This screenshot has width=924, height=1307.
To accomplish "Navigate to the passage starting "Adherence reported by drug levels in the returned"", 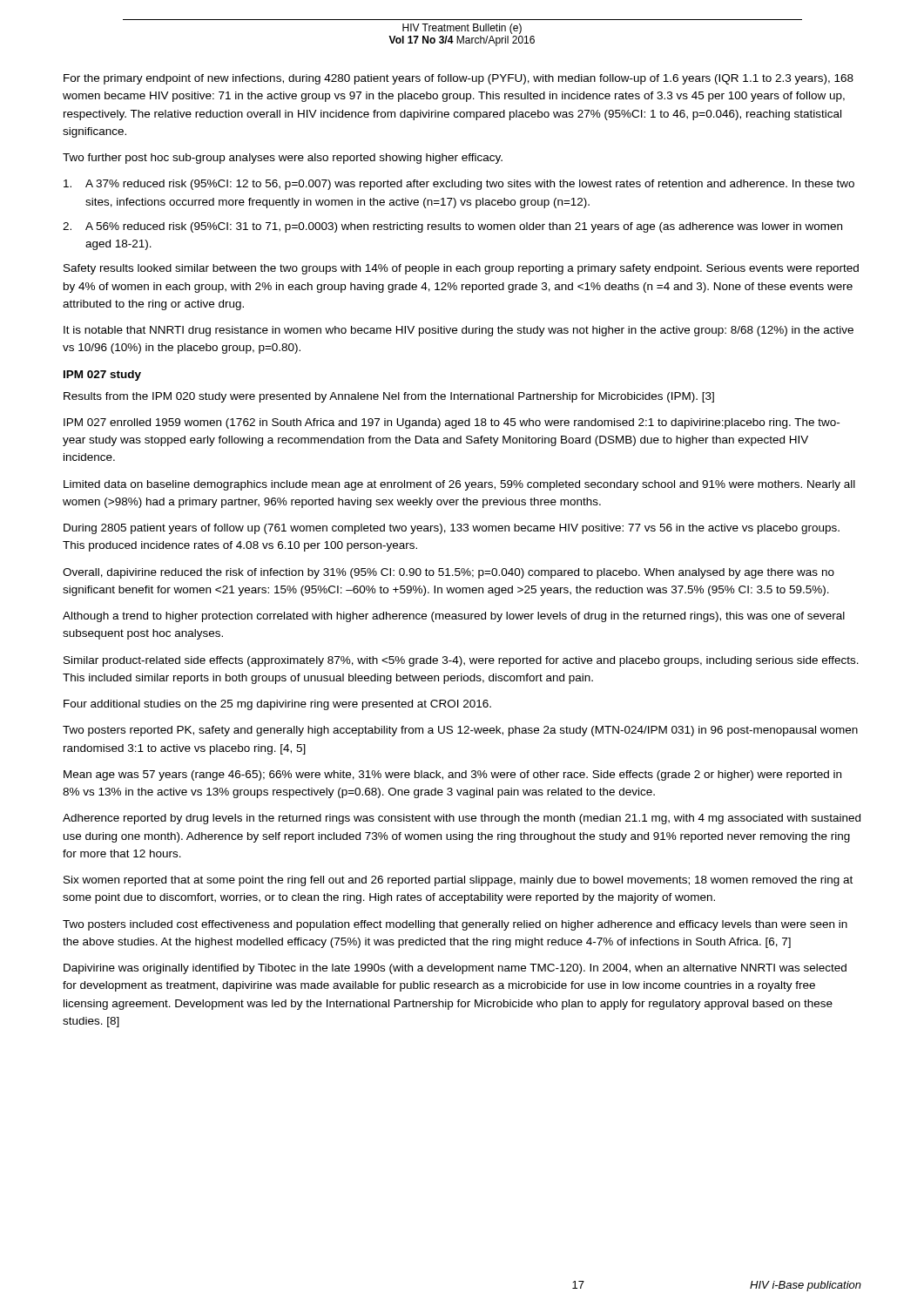I will [x=462, y=836].
